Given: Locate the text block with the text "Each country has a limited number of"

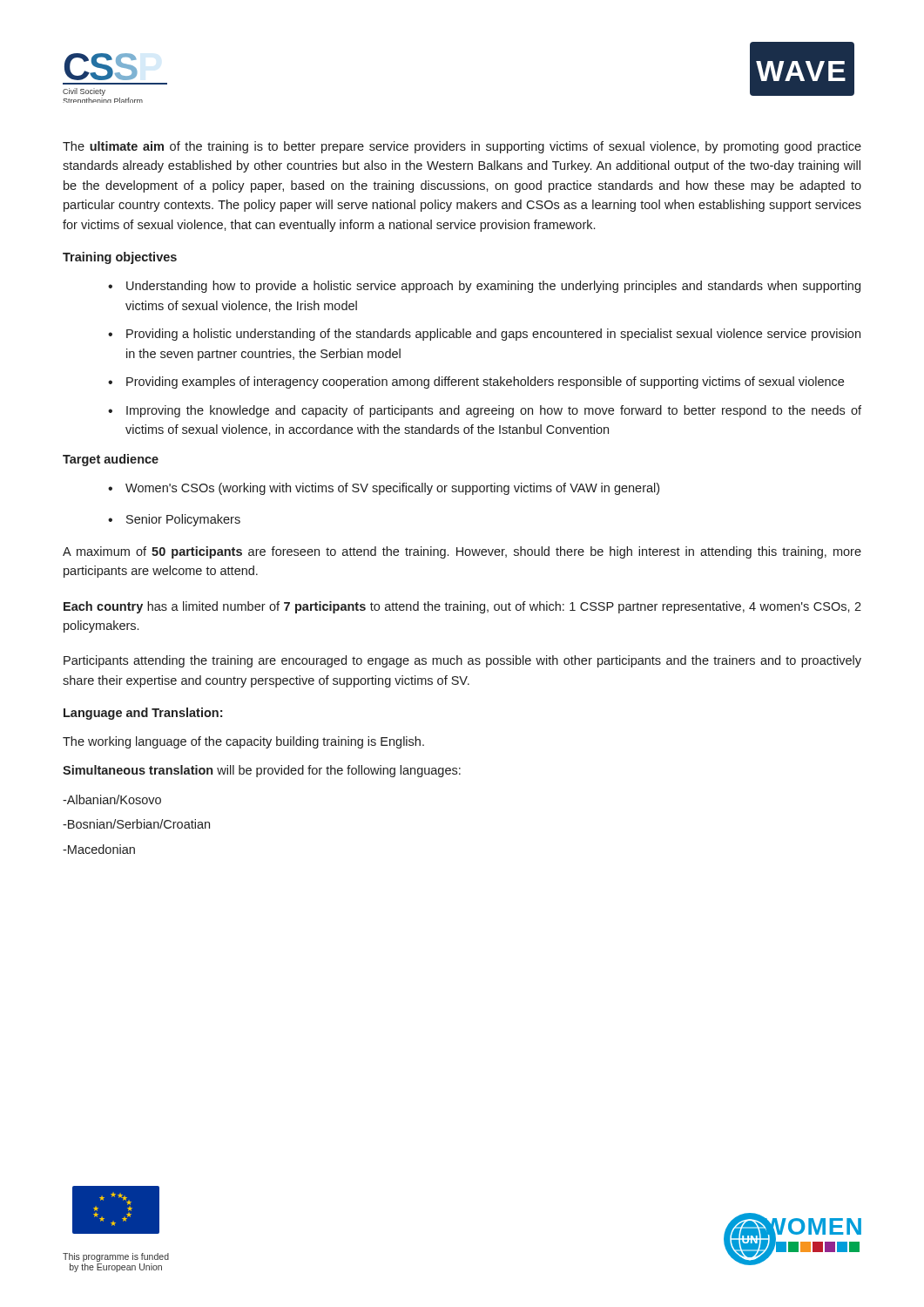Looking at the screenshot, I should (x=462, y=616).
